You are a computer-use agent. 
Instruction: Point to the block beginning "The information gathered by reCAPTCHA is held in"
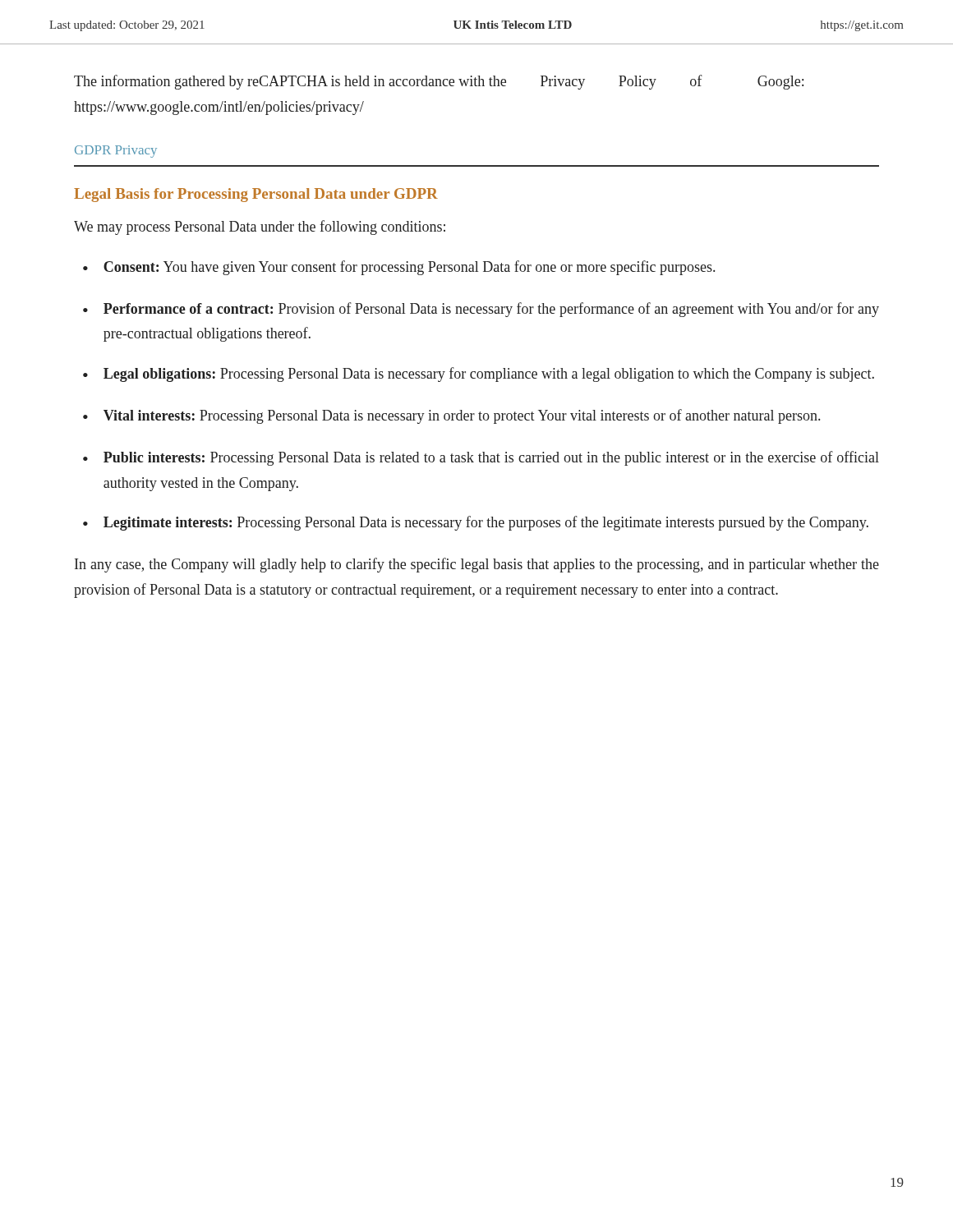click(x=439, y=94)
